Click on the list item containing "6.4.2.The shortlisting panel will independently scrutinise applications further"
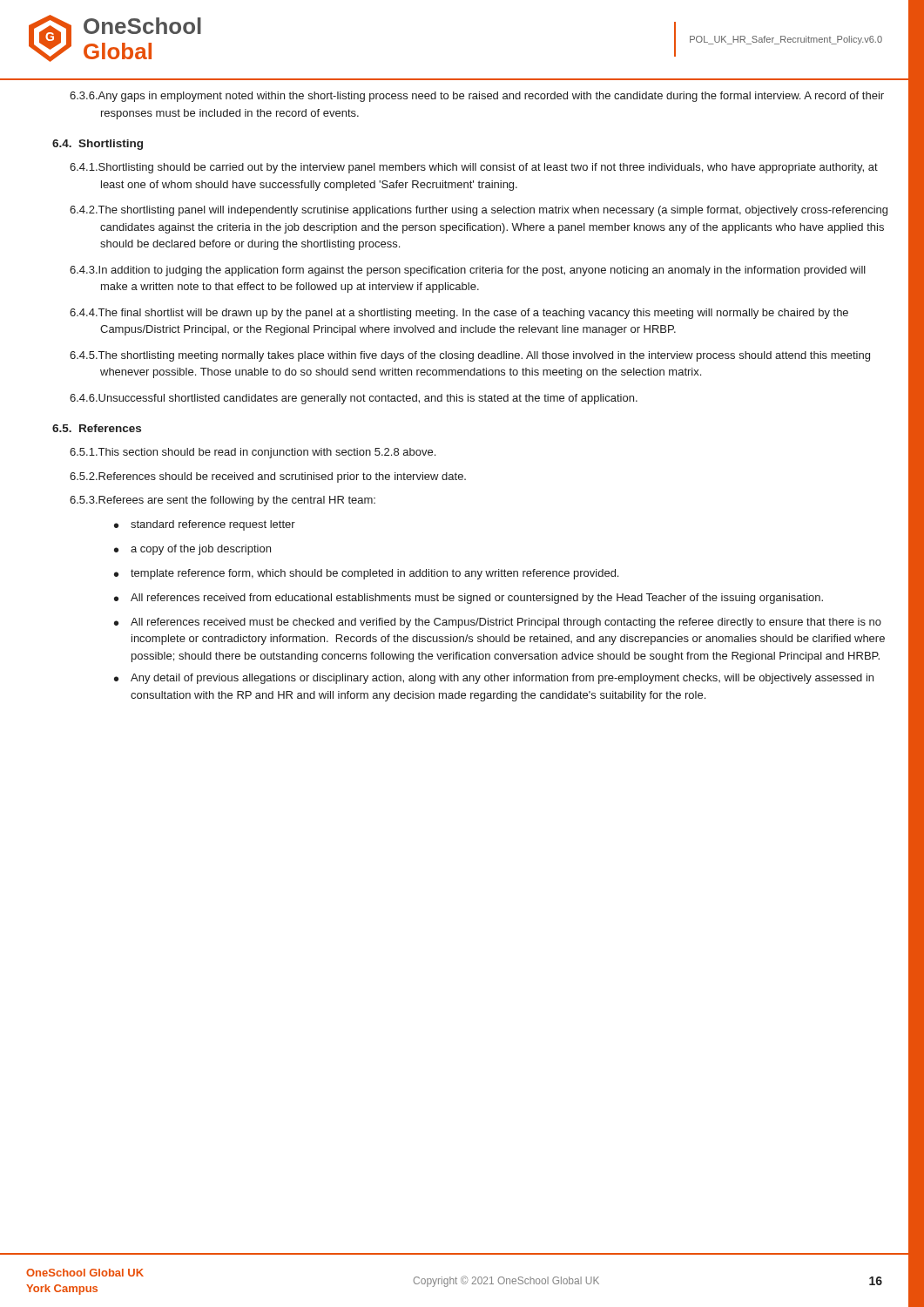Viewport: 924px width, 1307px height. [479, 227]
